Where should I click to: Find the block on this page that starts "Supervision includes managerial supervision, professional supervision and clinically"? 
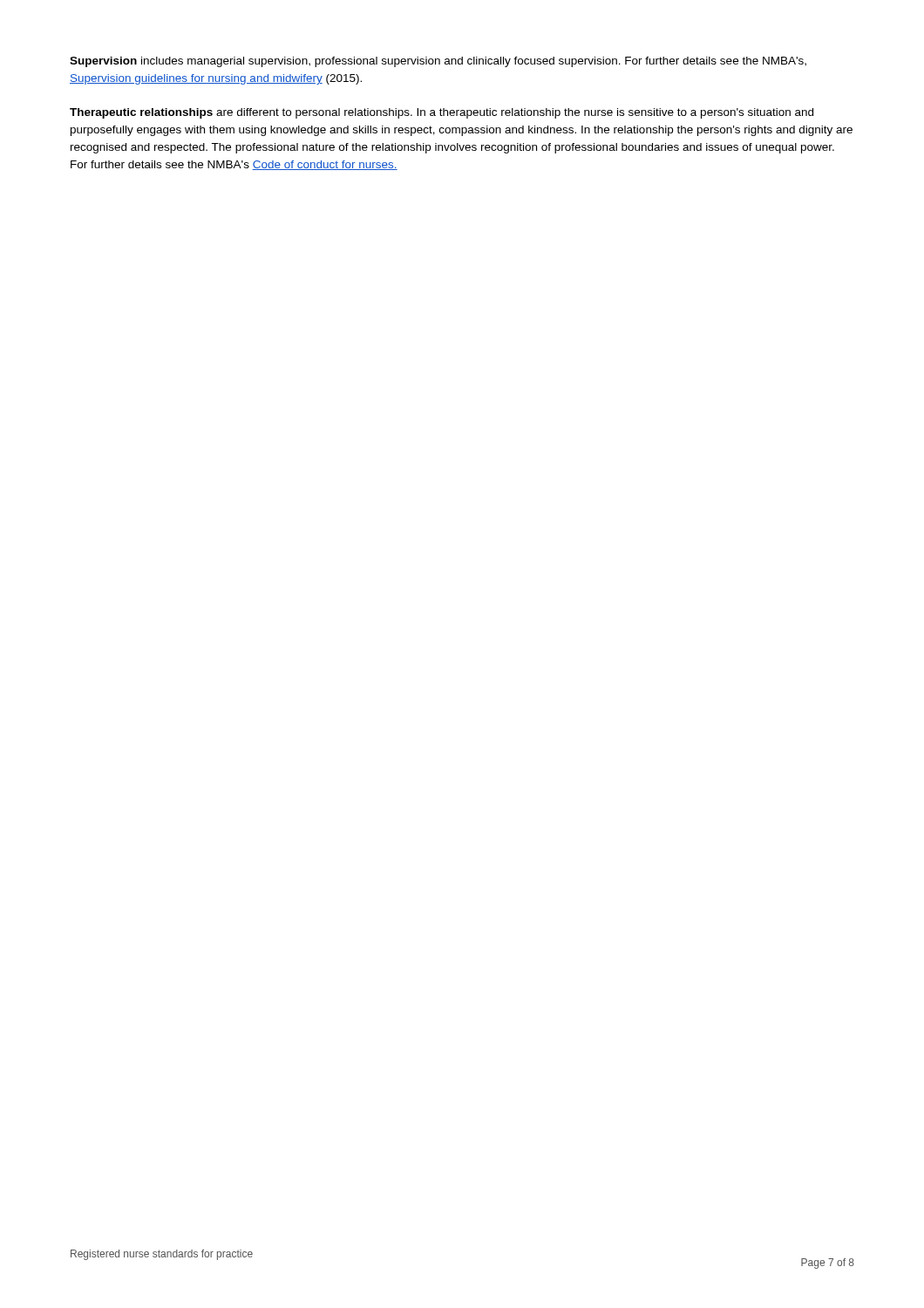click(x=438, y=69)
